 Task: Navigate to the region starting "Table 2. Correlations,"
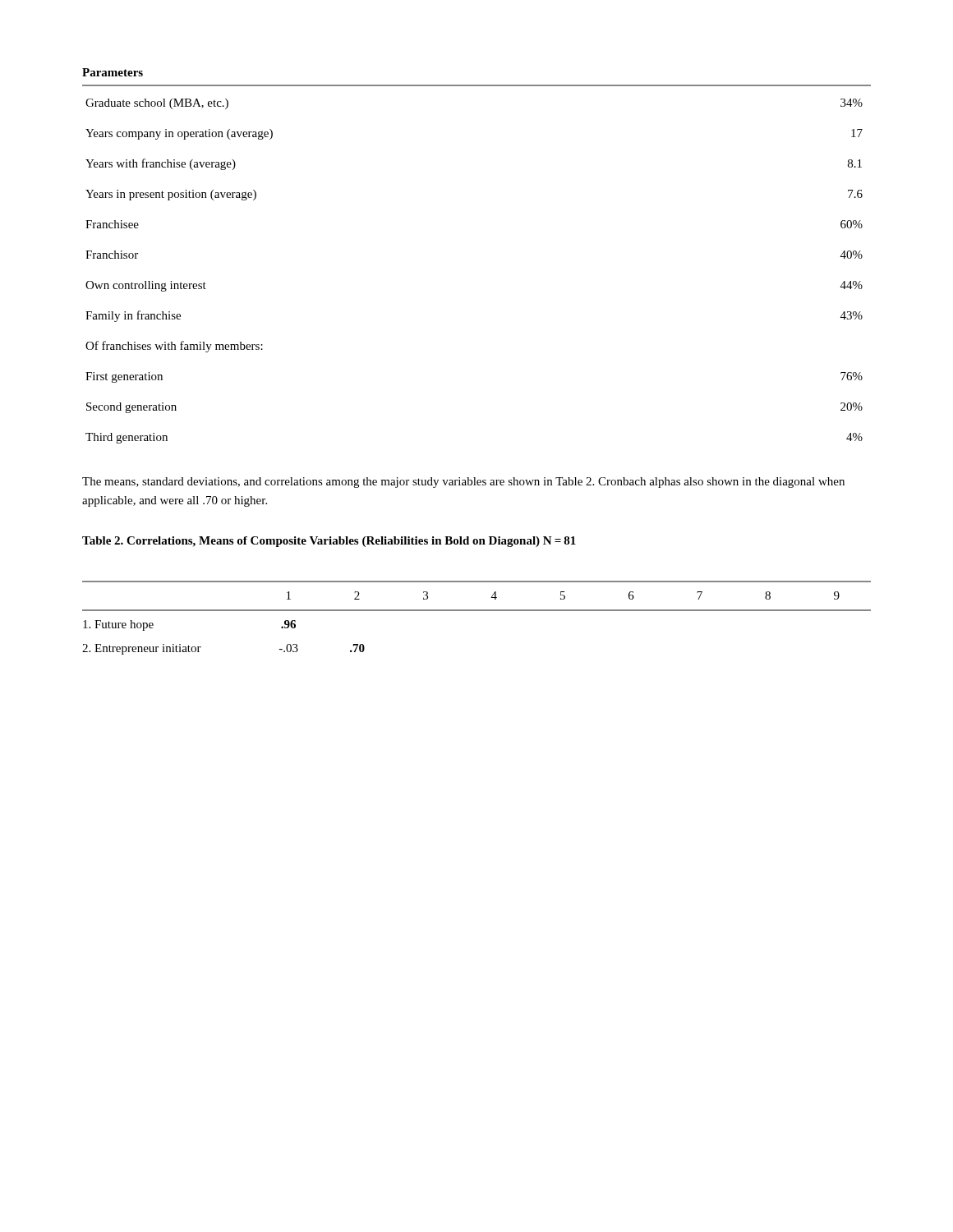329,540
